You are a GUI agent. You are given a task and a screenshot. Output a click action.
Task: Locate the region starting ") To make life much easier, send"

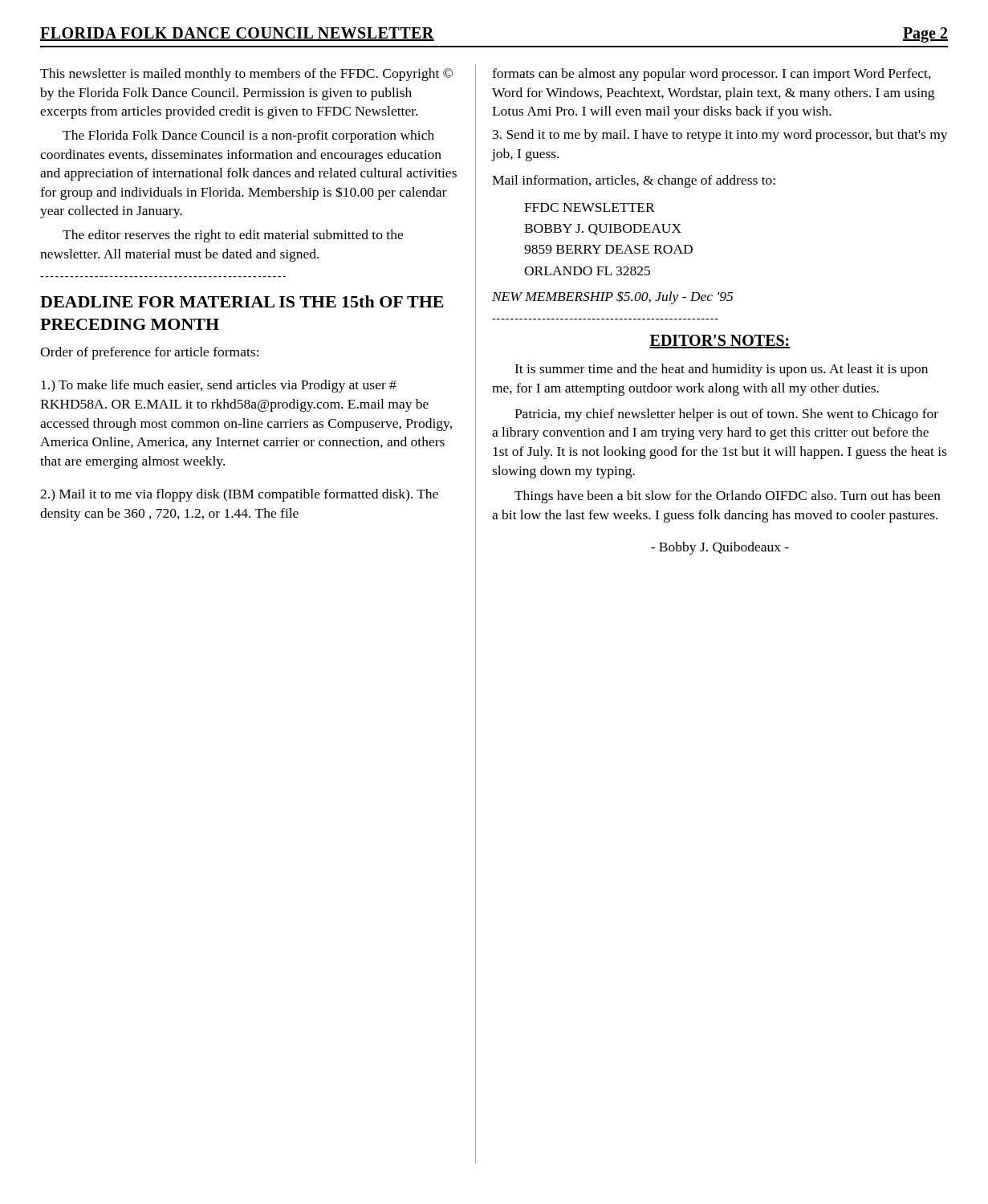point(250,423)
